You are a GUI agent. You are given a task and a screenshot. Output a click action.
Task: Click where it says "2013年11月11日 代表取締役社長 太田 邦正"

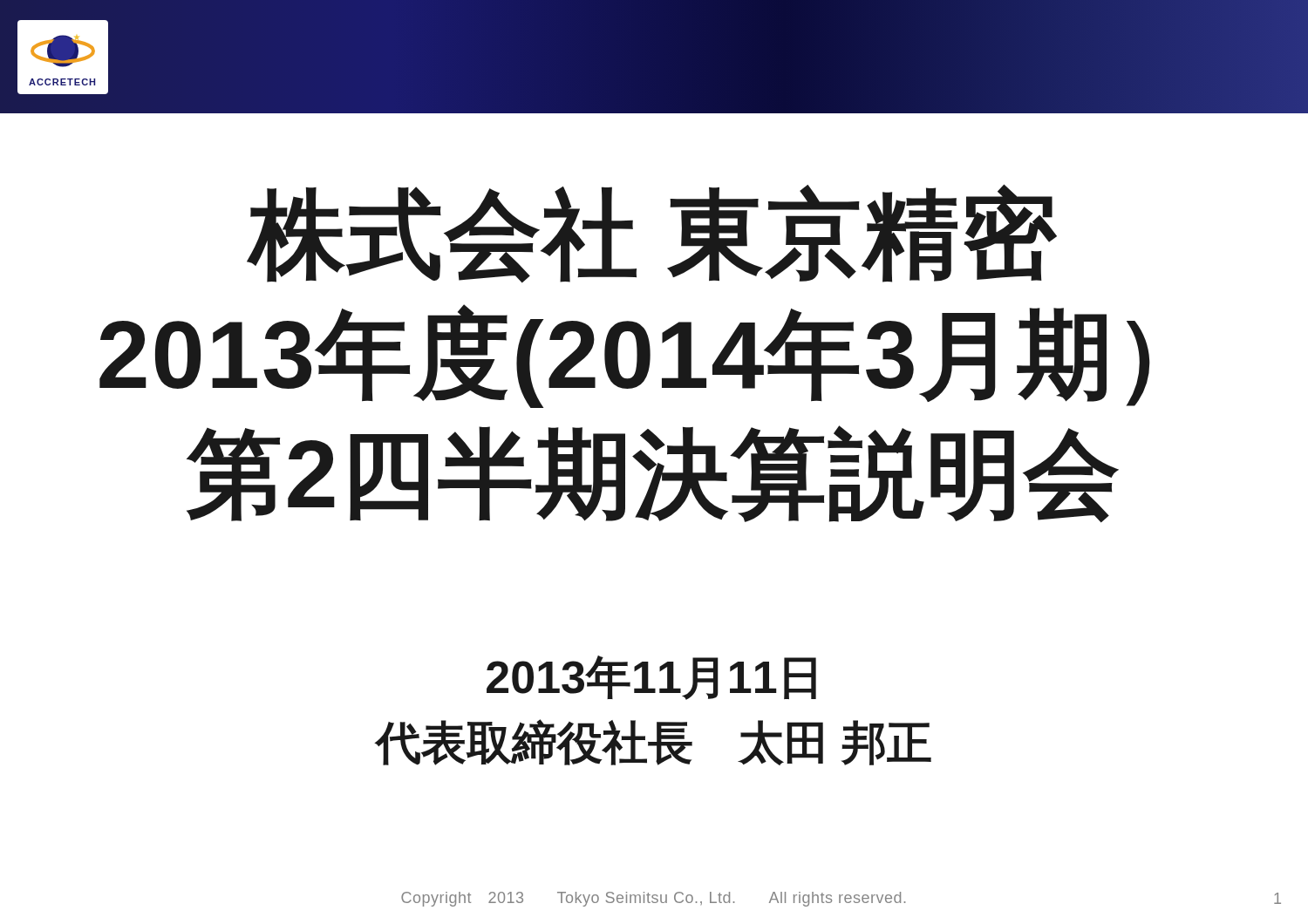(x=654, y=711)
